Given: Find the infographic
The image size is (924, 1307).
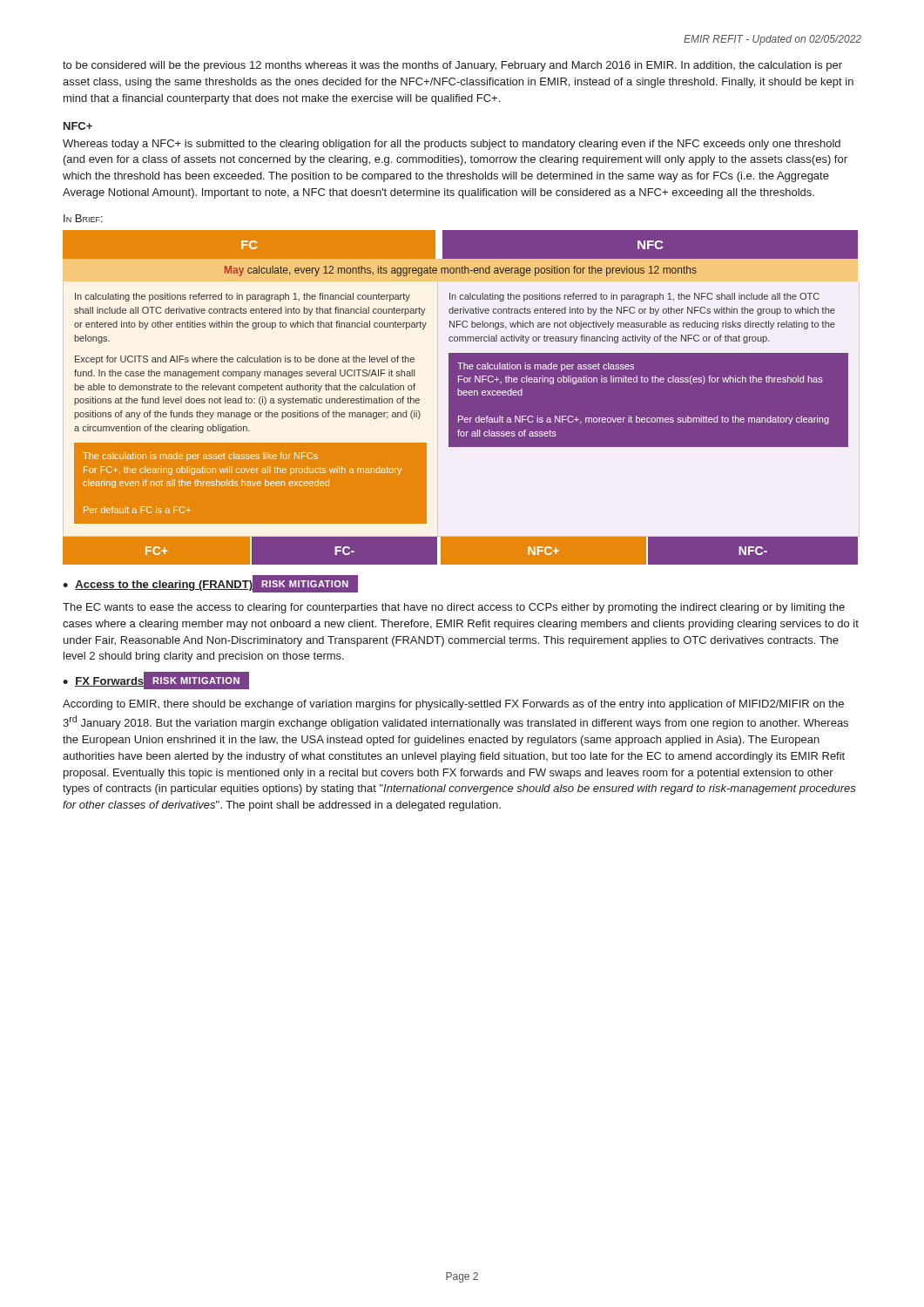Looking at the screenshot, I should point(460,397).
